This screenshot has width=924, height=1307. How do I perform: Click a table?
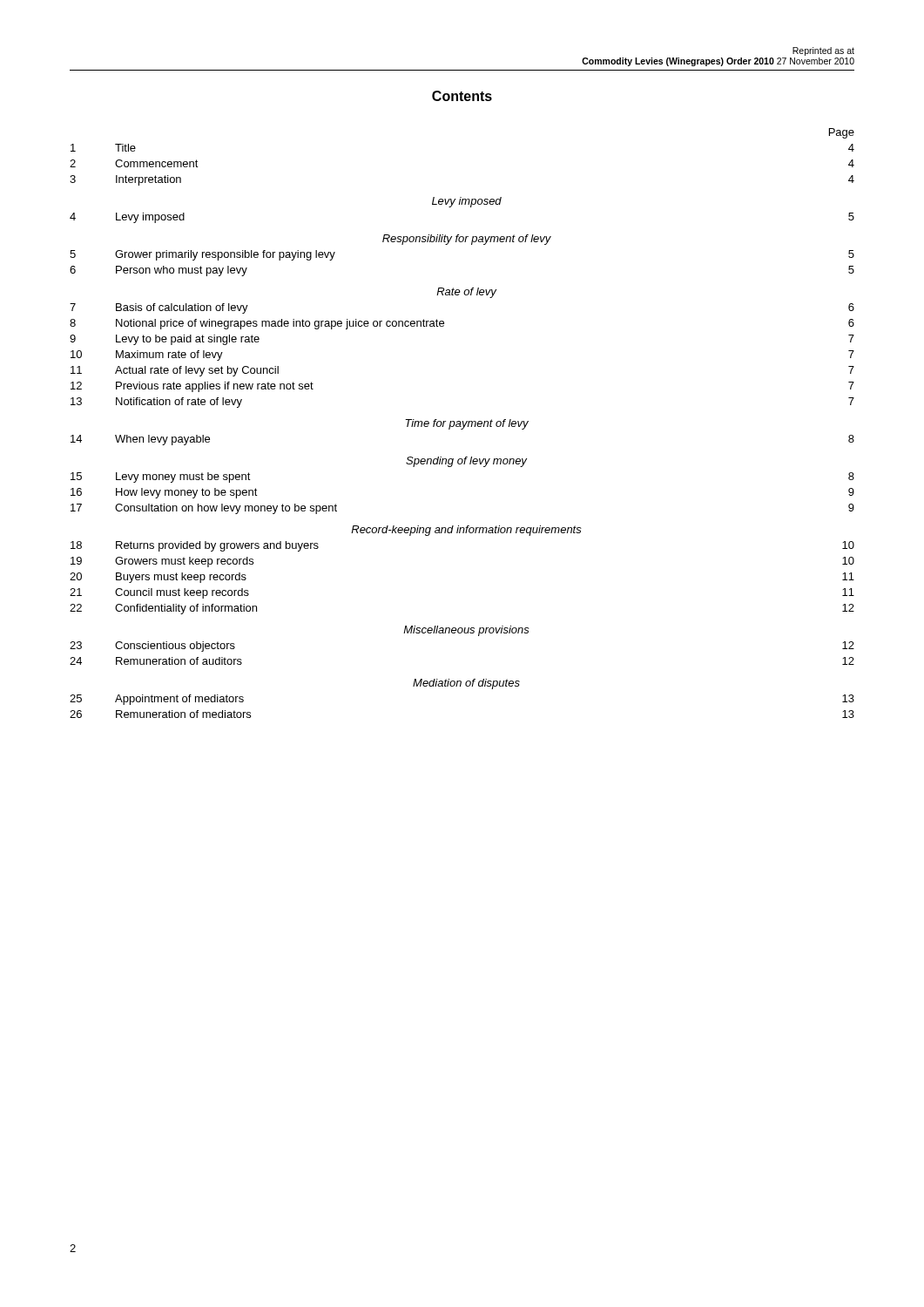point(462,423)
